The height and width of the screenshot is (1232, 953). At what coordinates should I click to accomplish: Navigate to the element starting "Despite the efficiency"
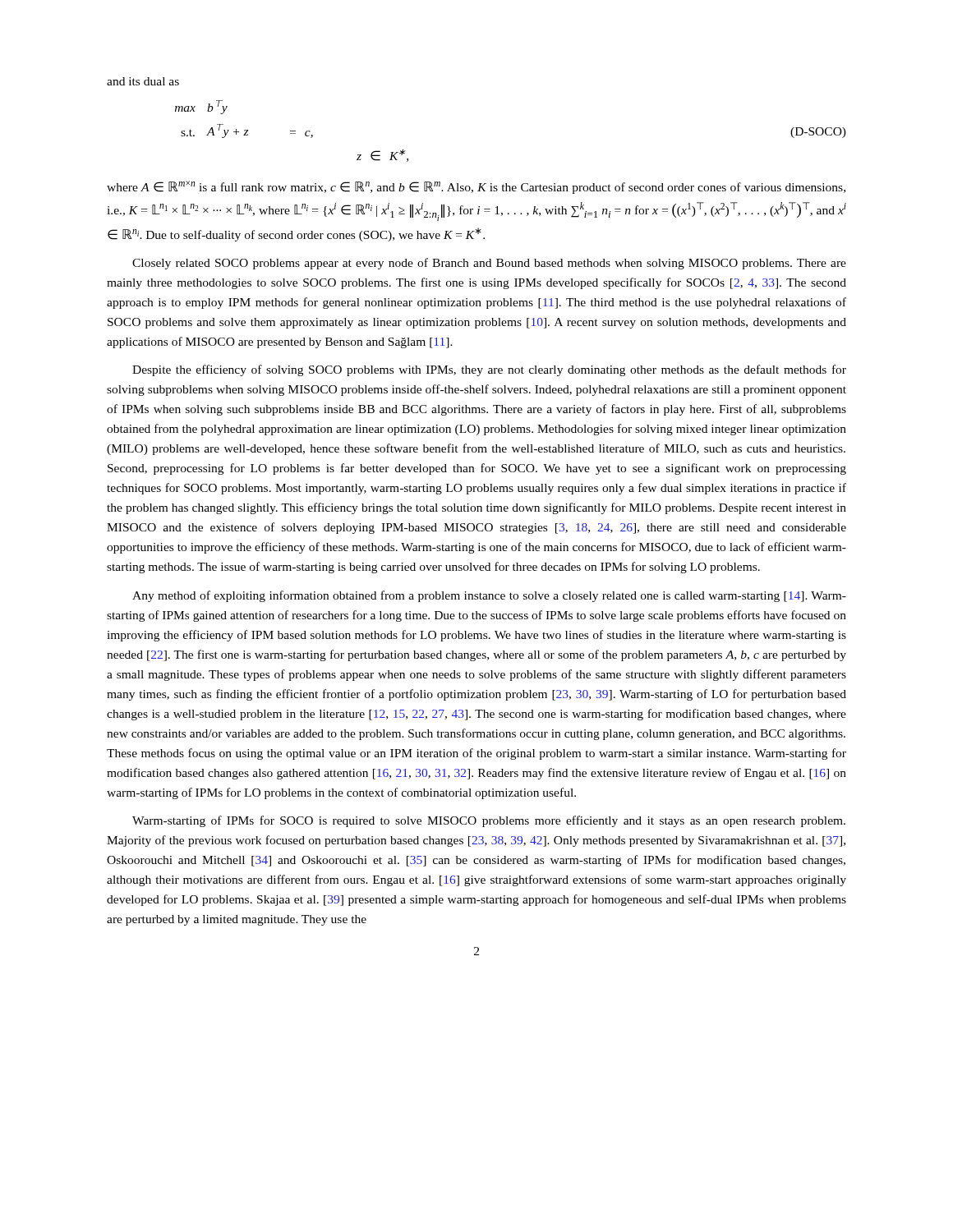click(476, 468)
